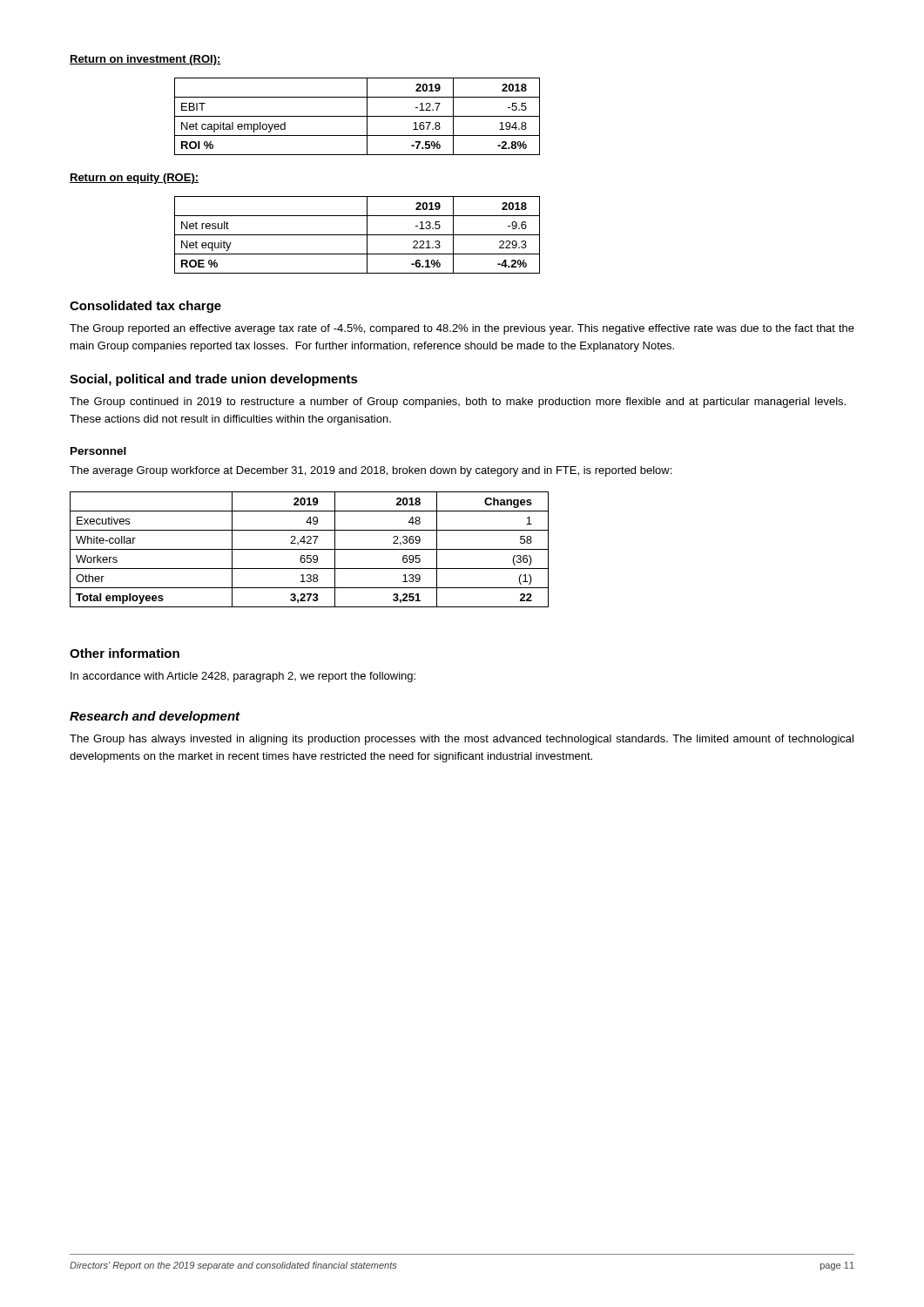
Task: Find the text block starting "Other information"
Action: [125, 653]
